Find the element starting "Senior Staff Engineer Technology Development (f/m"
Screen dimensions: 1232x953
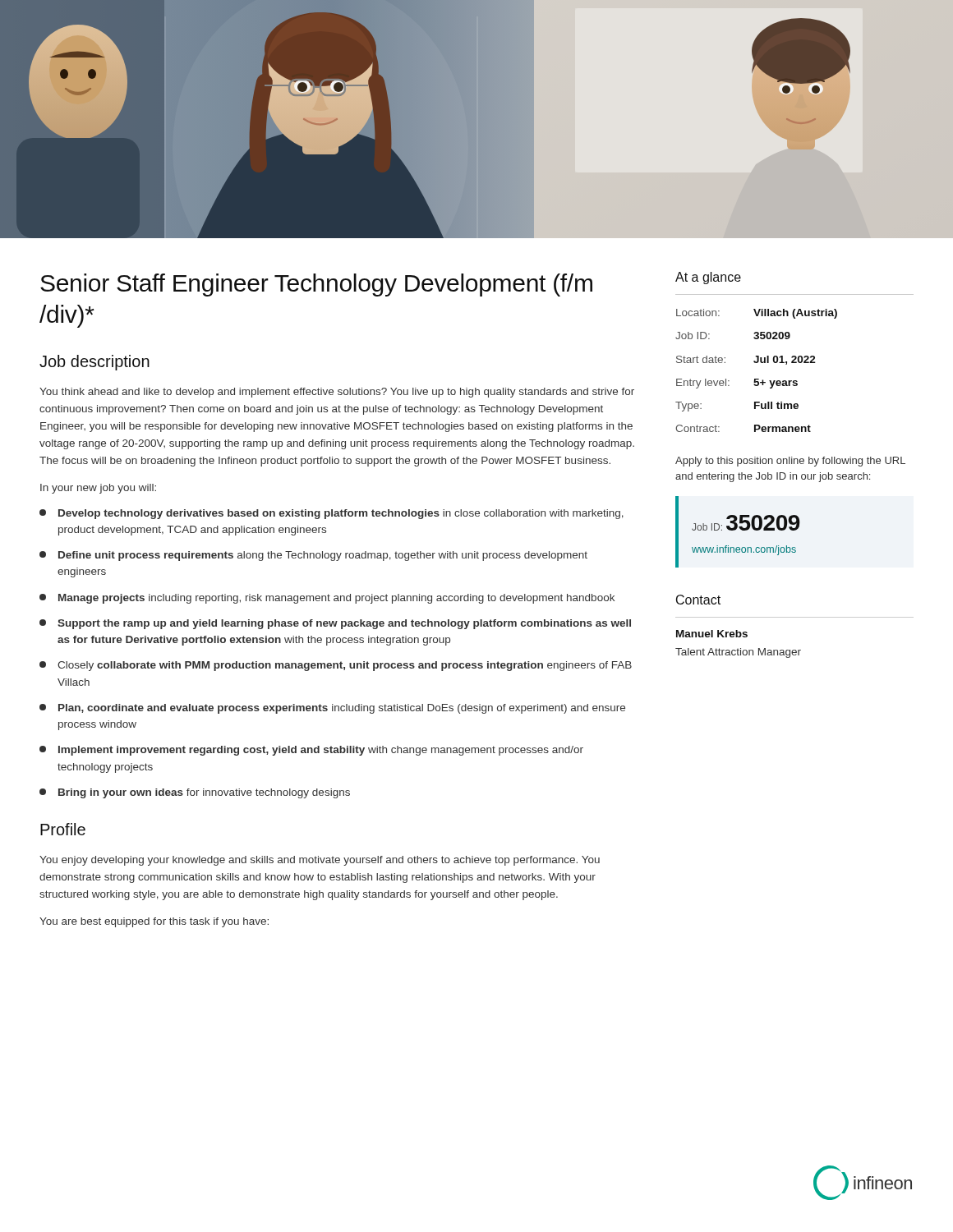pyautogui.click(x=317, y=298)
